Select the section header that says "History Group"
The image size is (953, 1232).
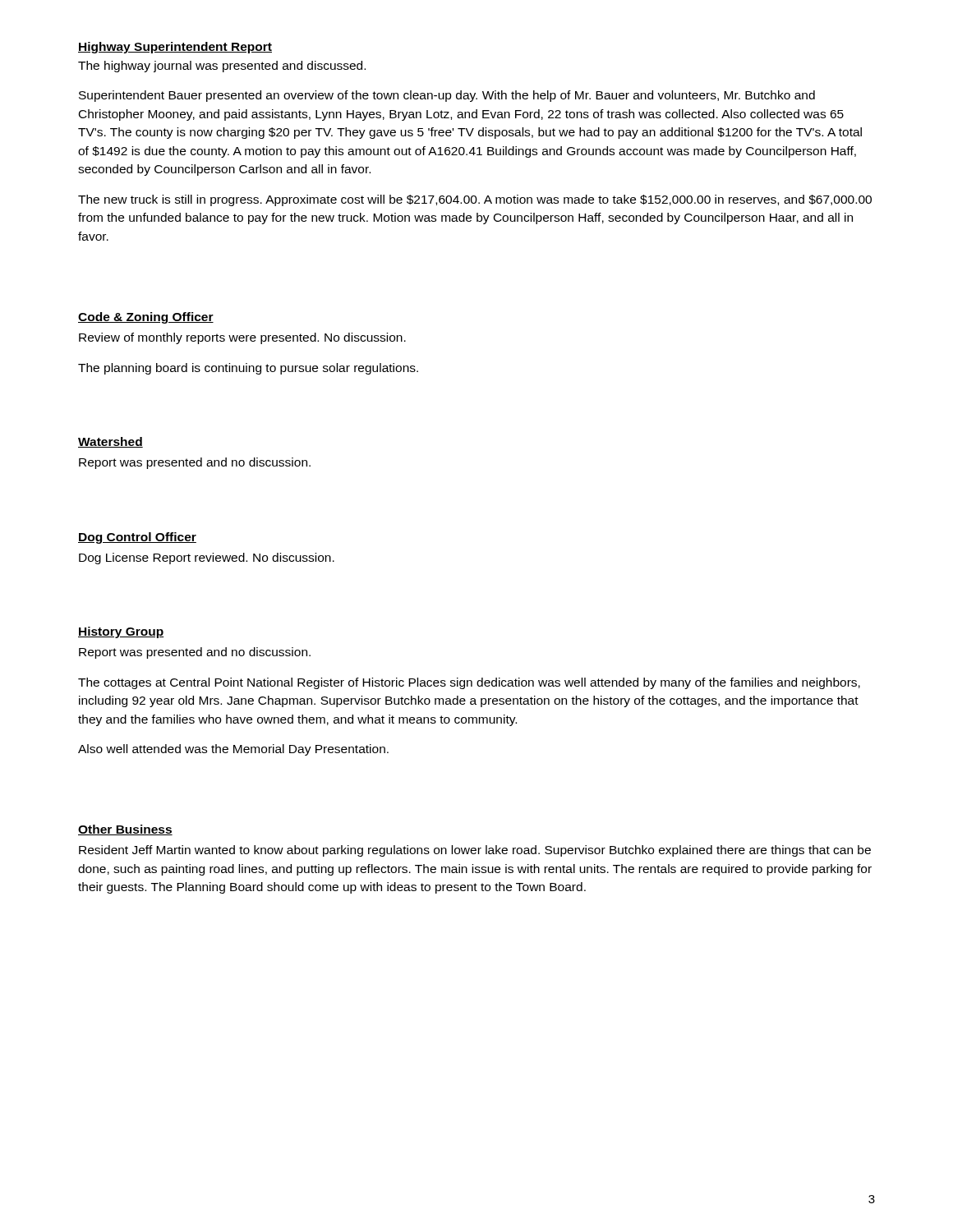pos(121,631)
